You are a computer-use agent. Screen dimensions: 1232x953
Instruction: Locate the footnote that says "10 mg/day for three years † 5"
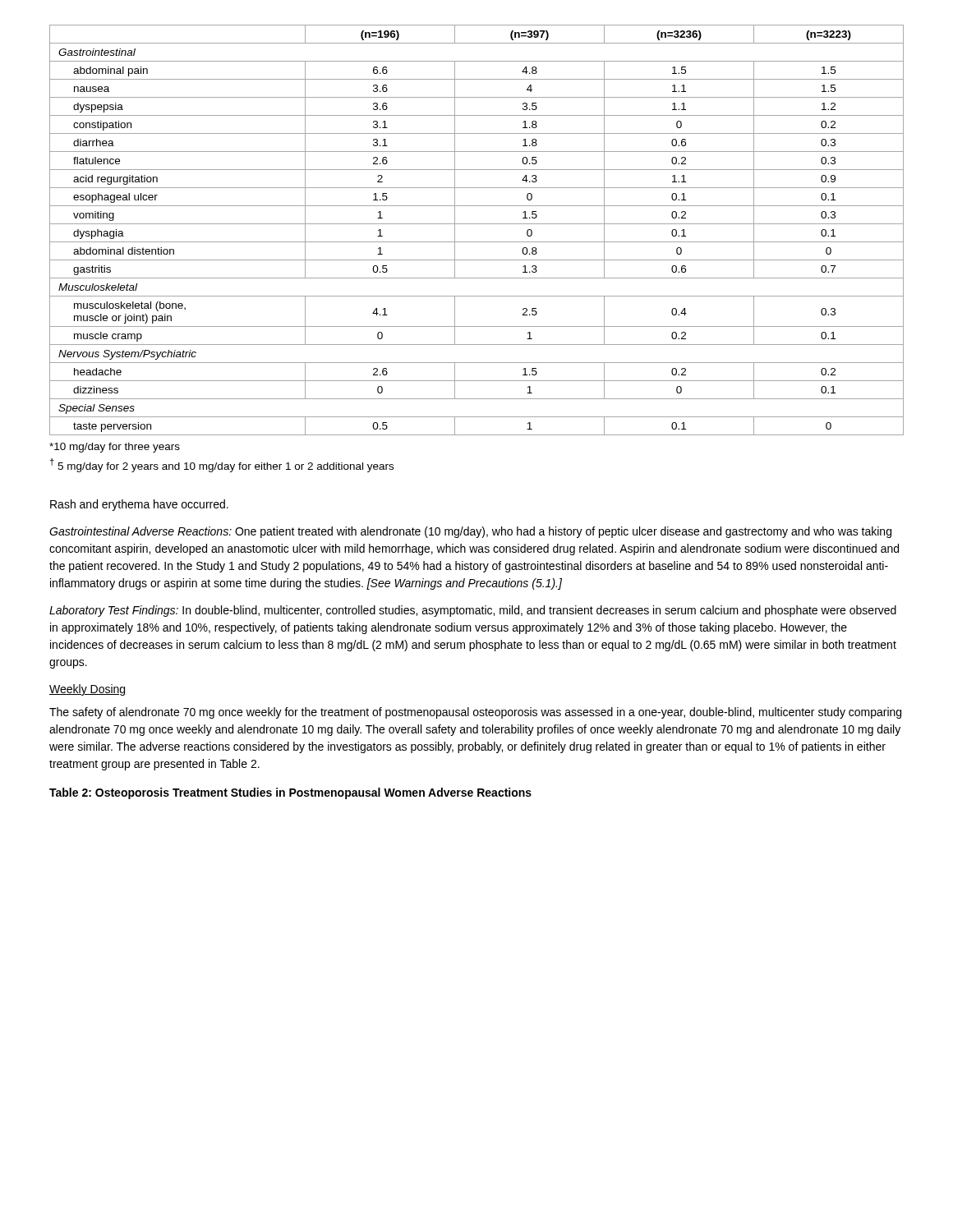coord(222,456)
